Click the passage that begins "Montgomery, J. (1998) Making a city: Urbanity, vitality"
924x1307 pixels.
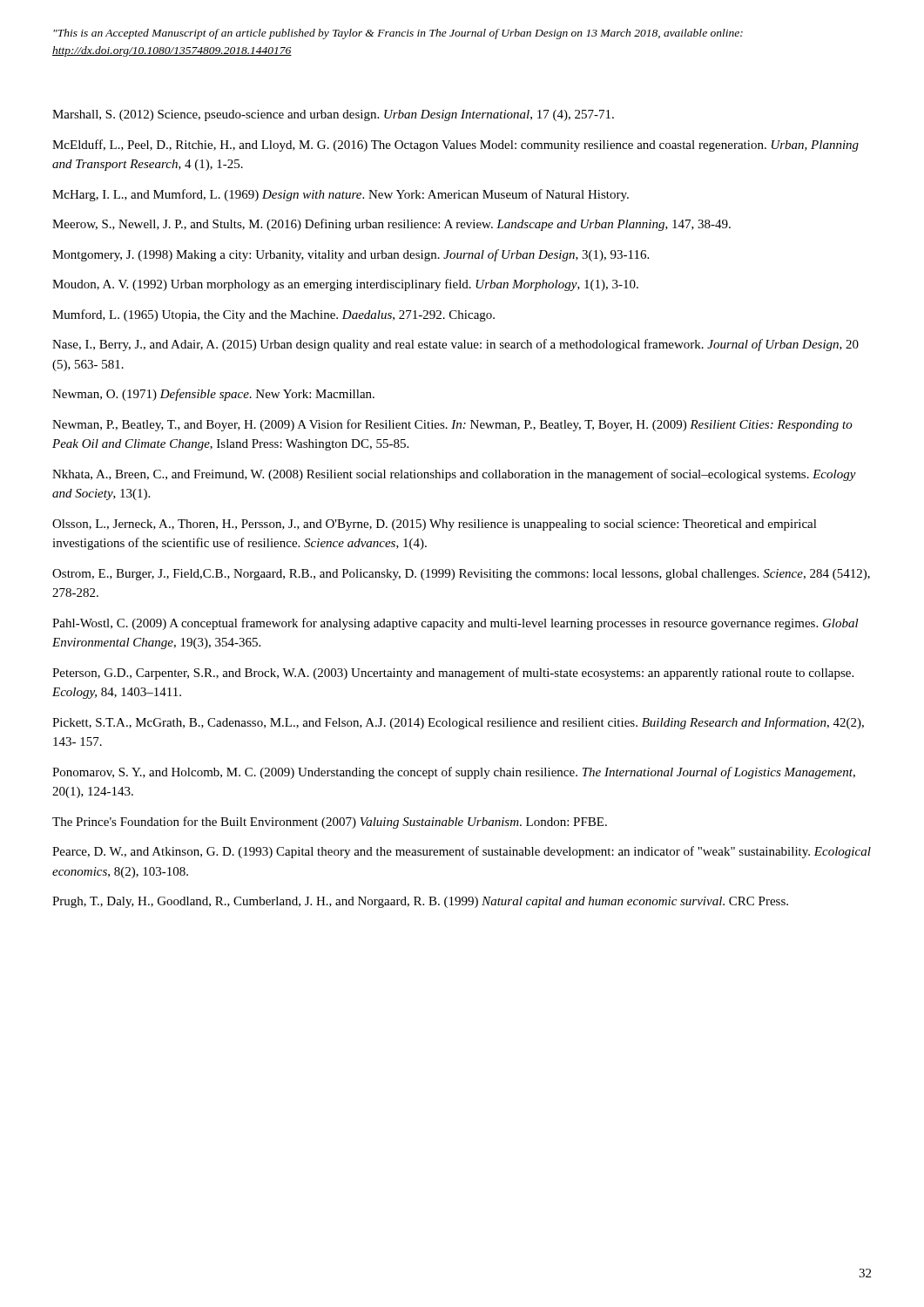[351, 254]
